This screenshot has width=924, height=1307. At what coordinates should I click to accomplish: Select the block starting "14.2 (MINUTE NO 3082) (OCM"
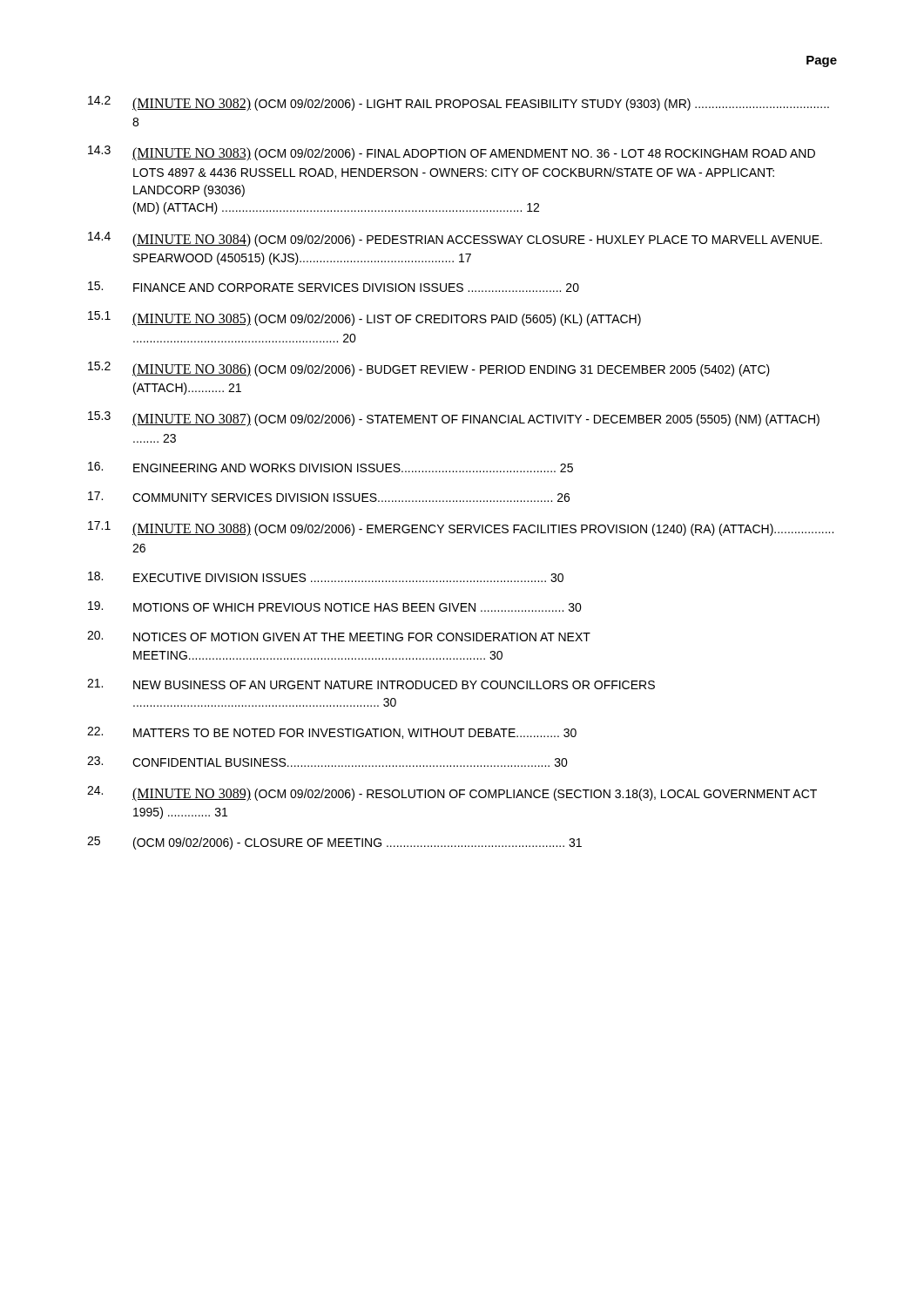pyautogui.click(x=462, y=112)
